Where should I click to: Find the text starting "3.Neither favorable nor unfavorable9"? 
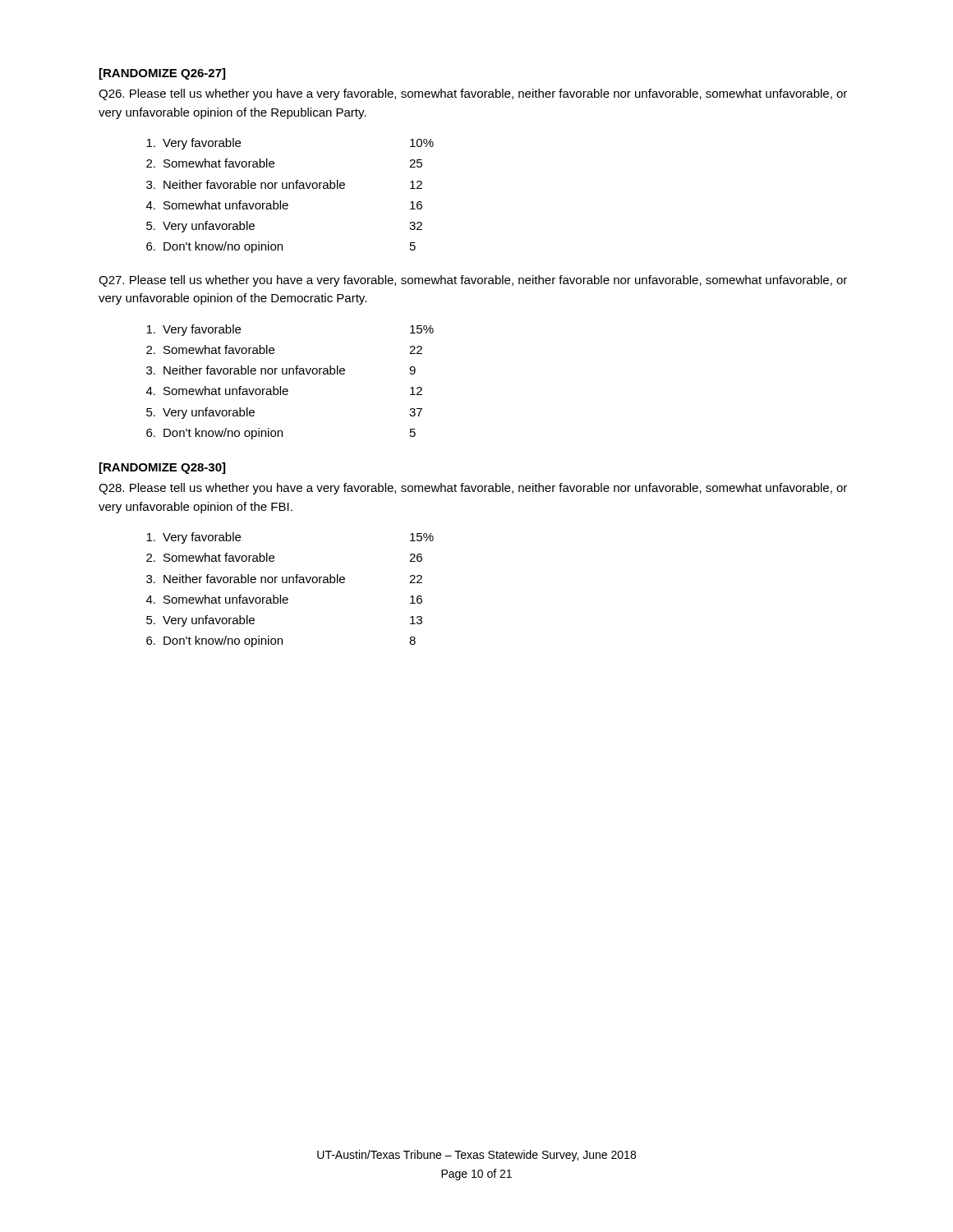coord(274,370)
